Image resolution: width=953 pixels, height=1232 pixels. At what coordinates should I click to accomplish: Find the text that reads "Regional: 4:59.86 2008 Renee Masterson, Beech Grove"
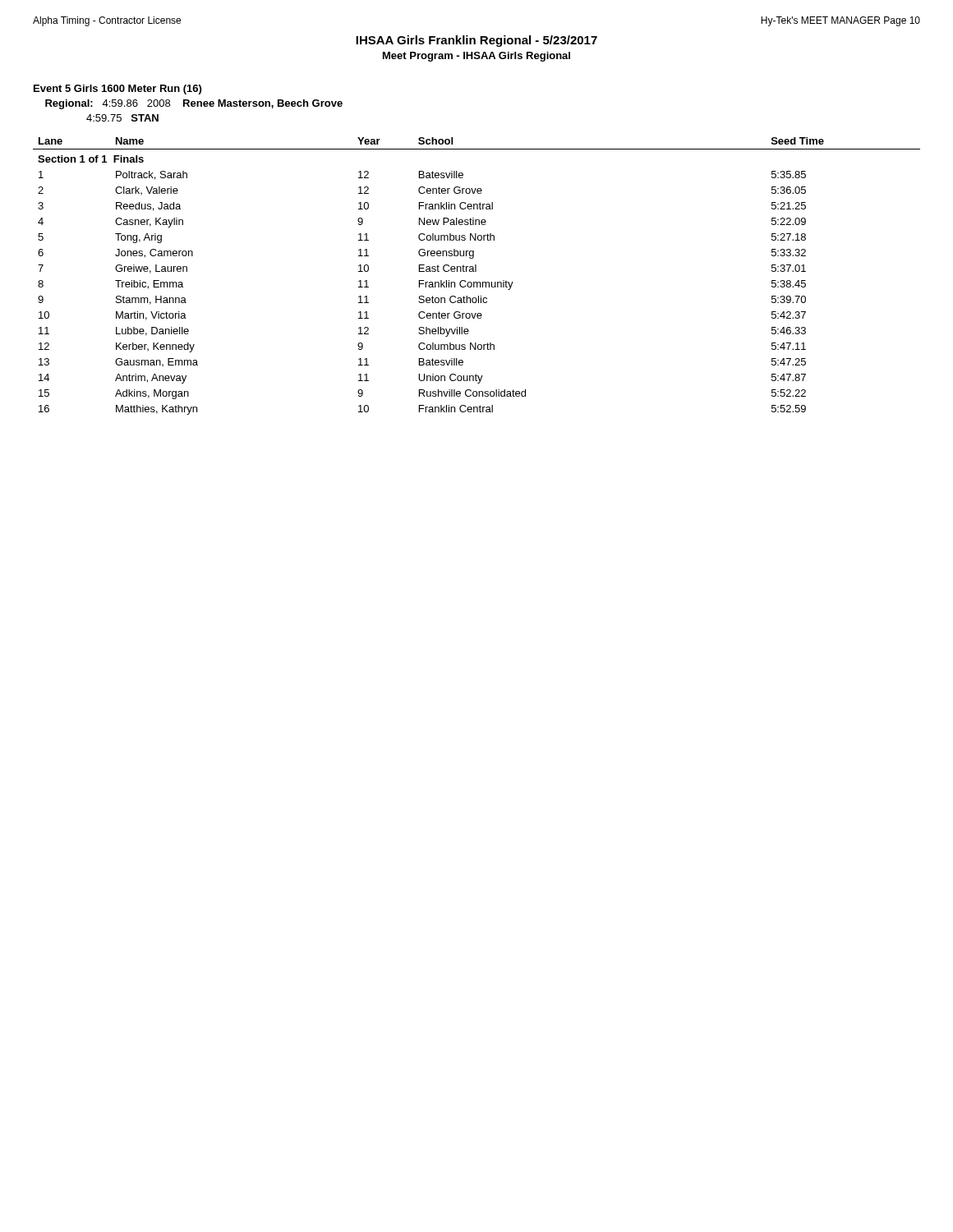coord(188,103)
